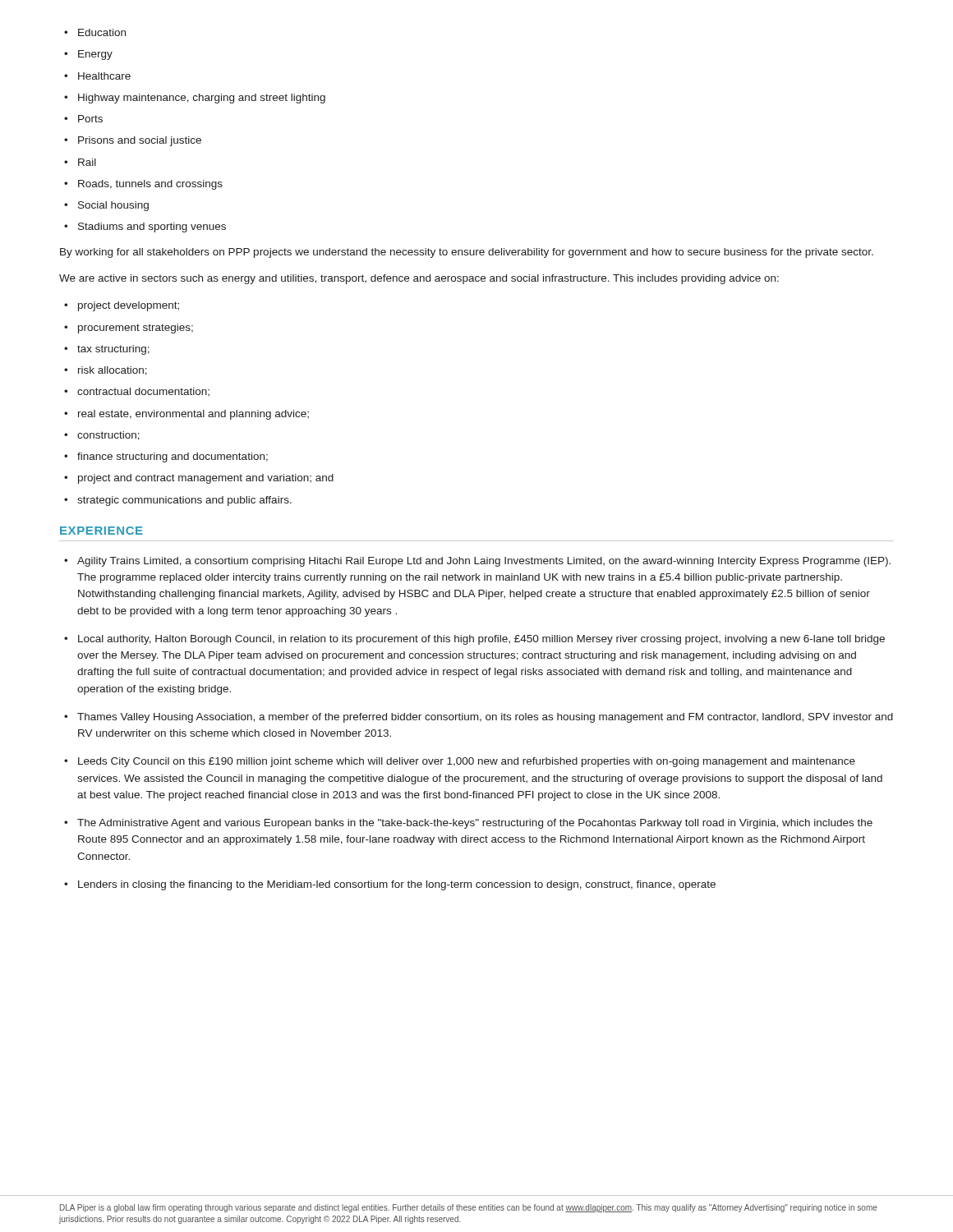Click on the list item that reads "contractual documentation;"
The width and height of the screenshot is (953, 1232).
click(x=137, y=392)
